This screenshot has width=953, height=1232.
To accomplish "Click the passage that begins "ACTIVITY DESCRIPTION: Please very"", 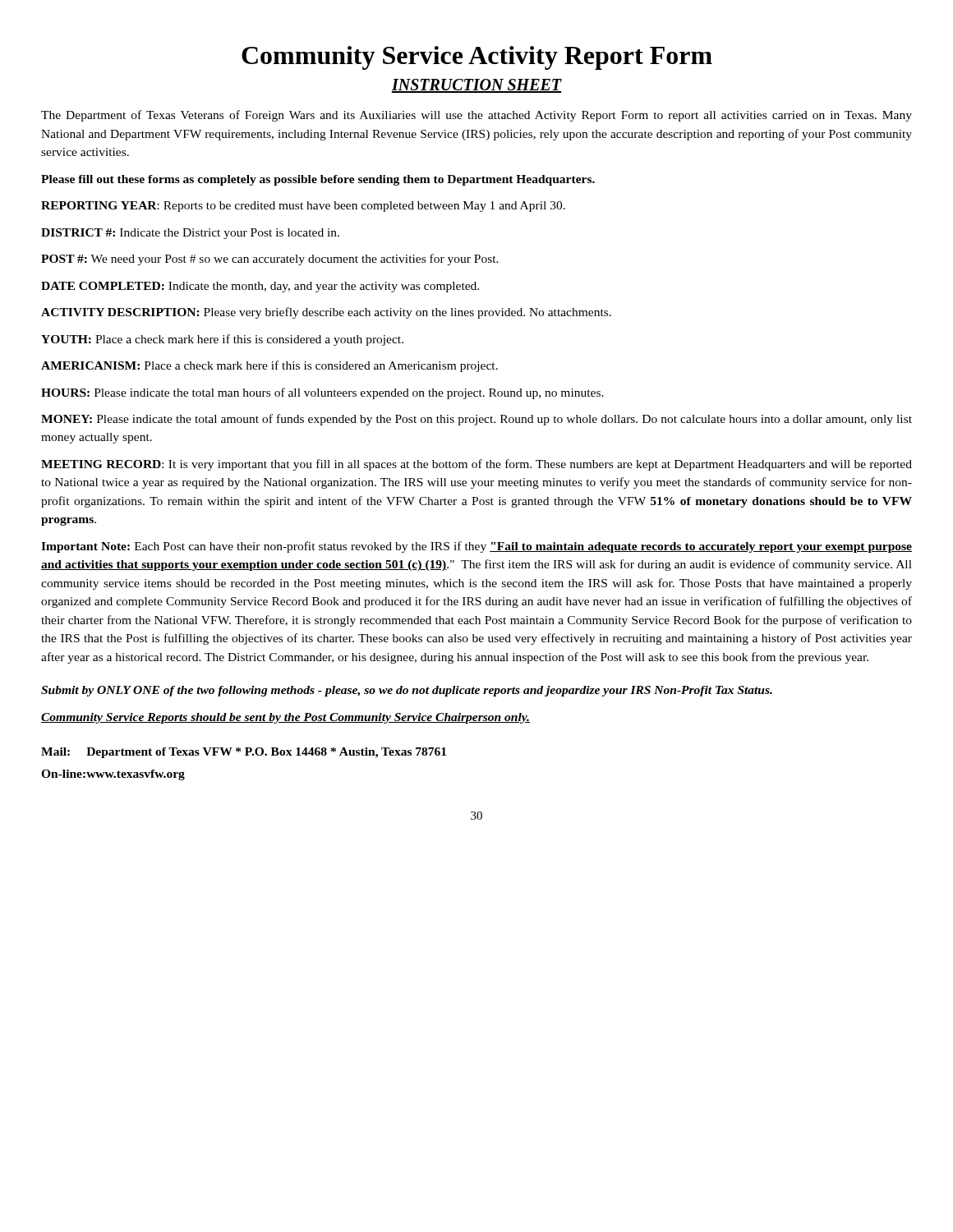I will point(326,312).
